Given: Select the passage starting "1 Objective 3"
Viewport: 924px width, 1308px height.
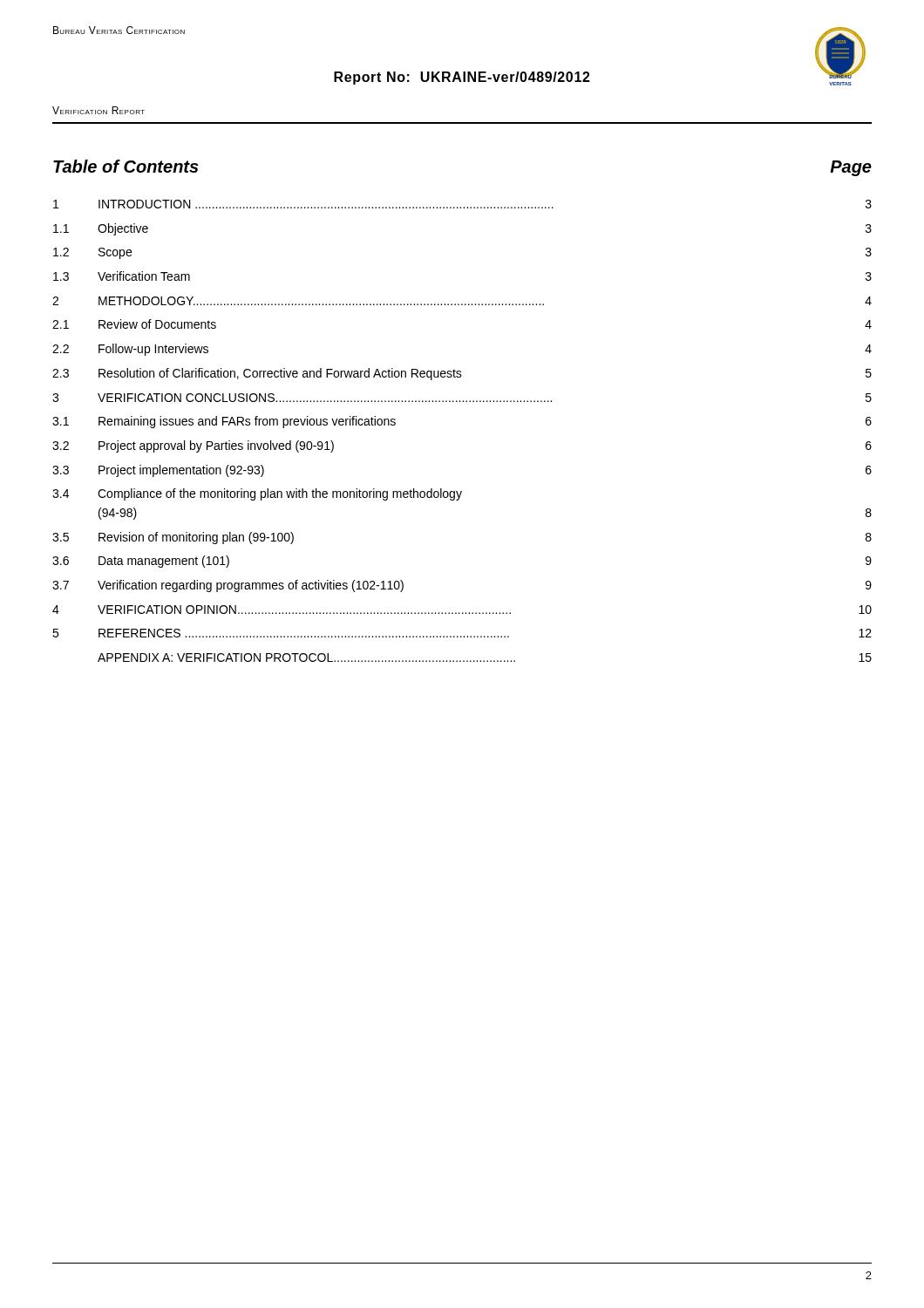Looking at the screenshot, I should [x=120, y=229].
